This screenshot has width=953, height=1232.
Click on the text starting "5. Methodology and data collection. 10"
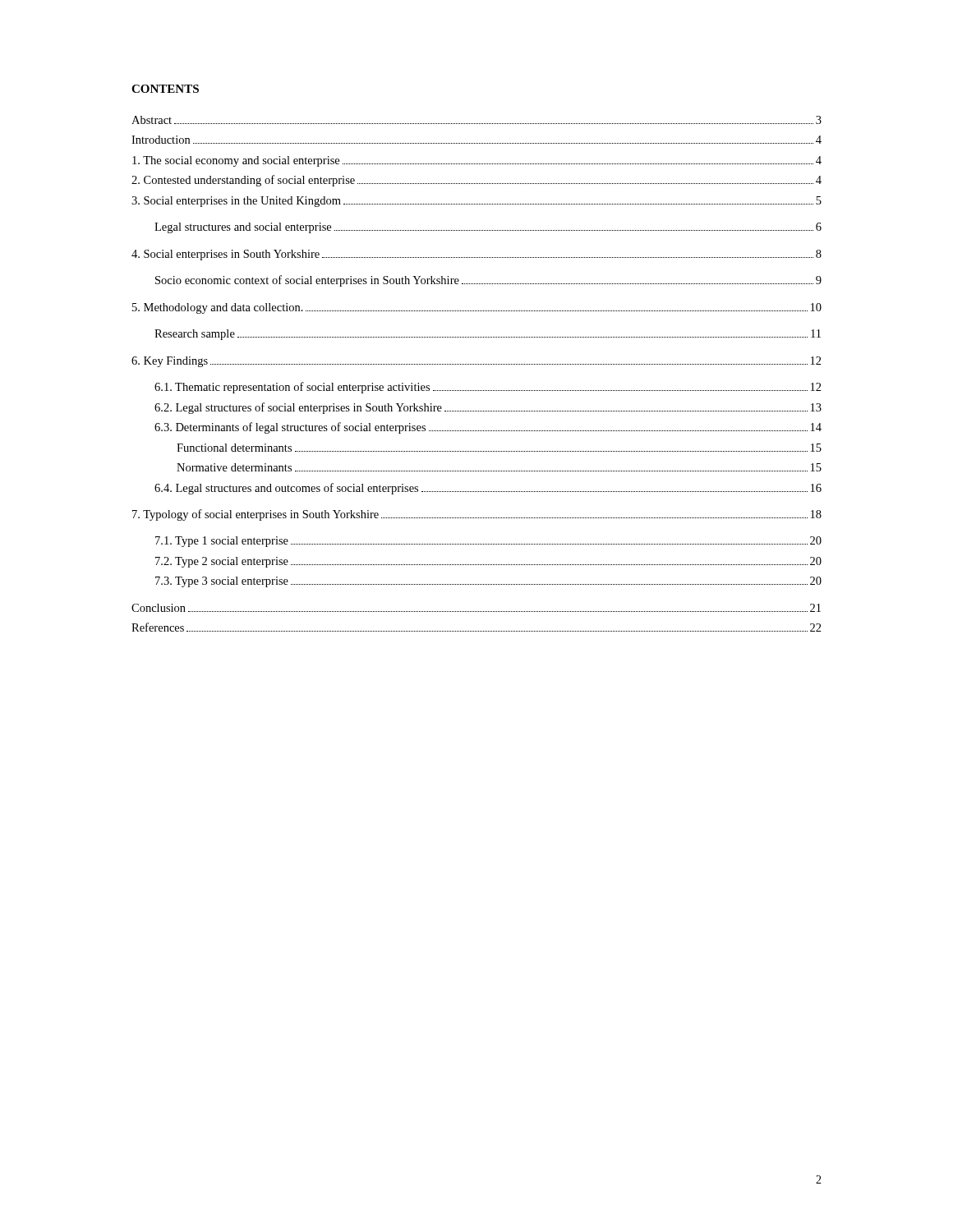coord(476,307)
